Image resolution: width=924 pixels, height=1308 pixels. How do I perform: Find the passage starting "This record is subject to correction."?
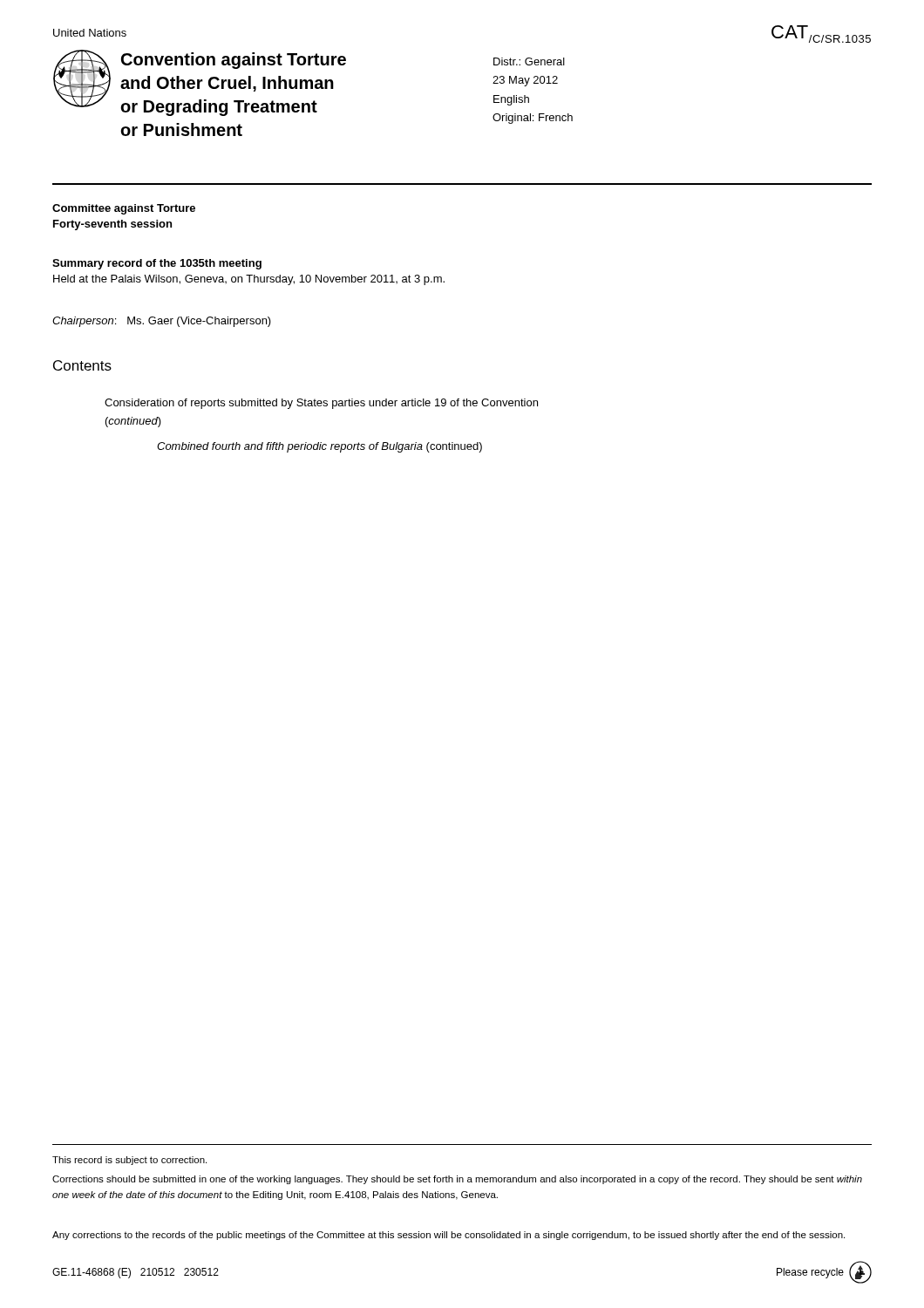130,1160
